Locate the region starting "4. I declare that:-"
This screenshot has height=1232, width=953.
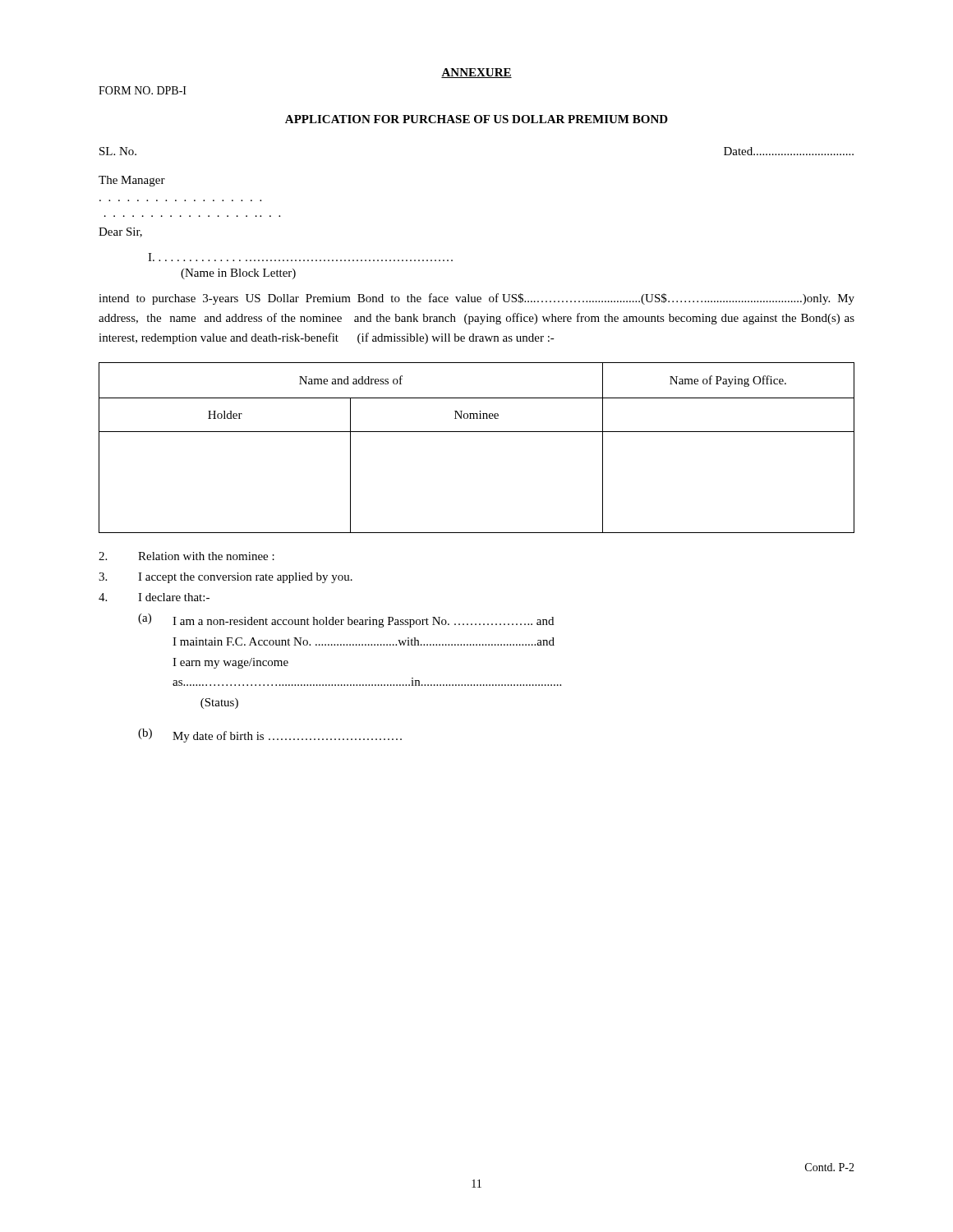click(x=154, y=597)
